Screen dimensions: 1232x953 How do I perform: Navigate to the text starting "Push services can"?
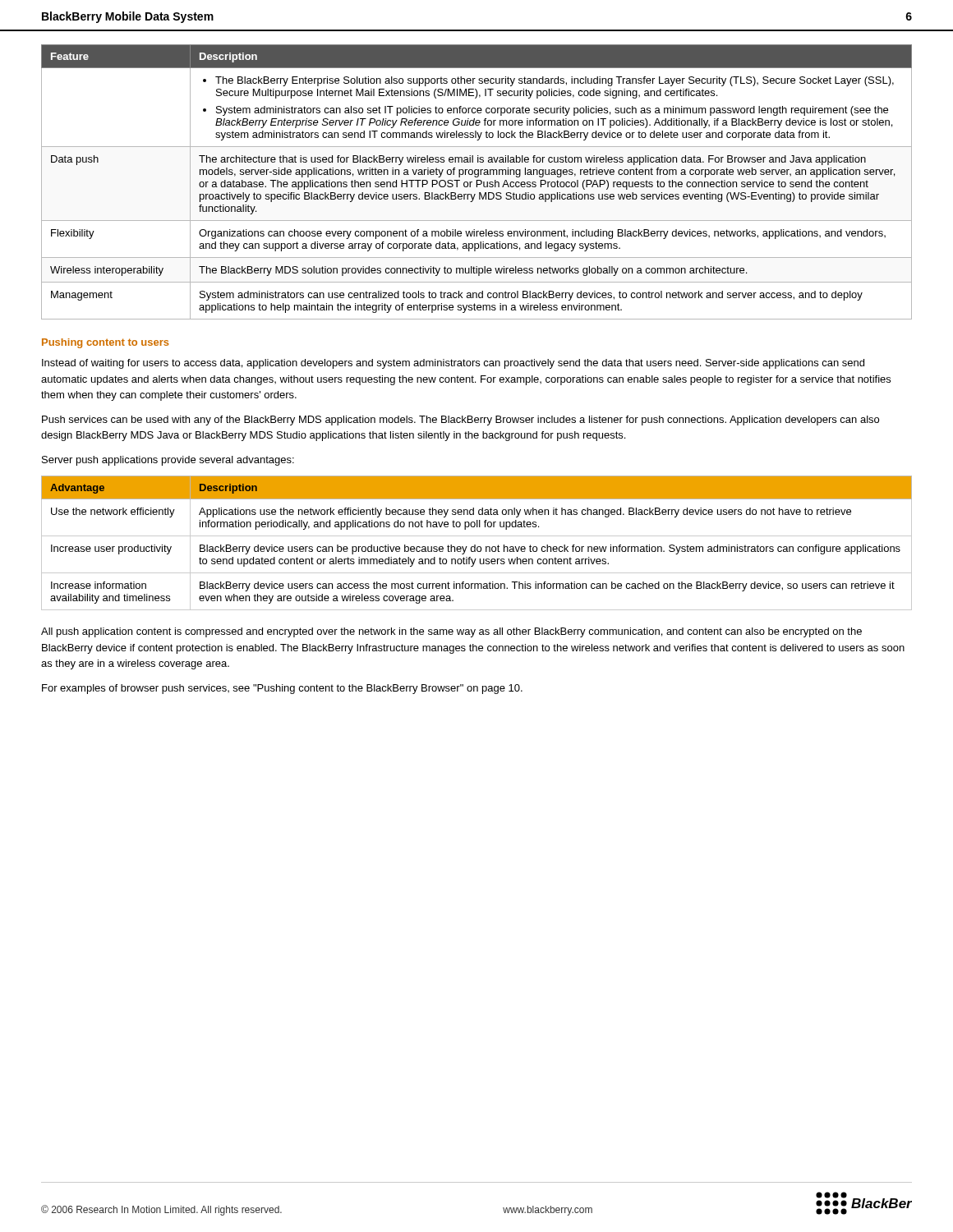coord(460,427)
